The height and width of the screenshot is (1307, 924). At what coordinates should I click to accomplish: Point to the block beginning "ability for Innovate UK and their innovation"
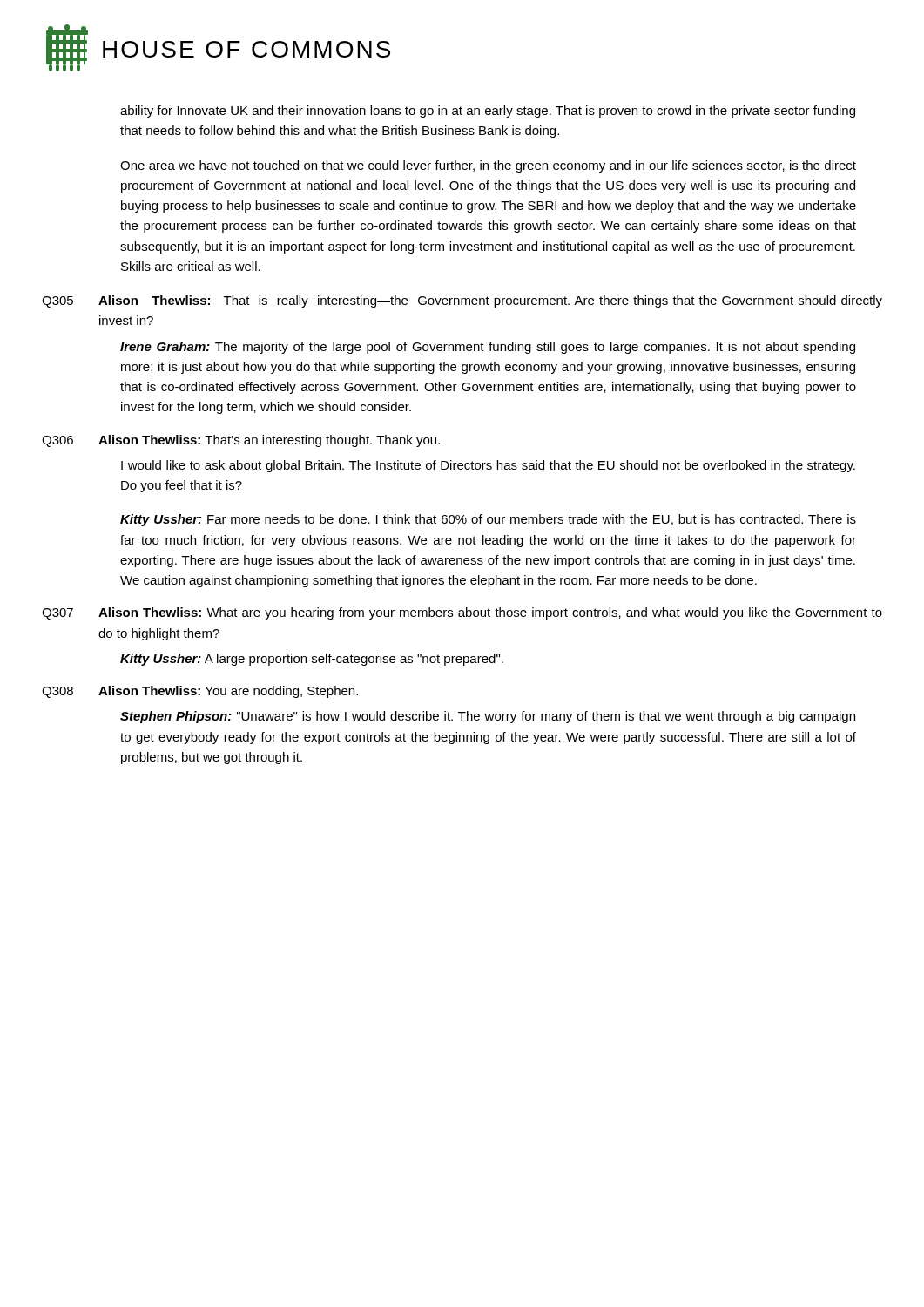[x=488, y=120]
